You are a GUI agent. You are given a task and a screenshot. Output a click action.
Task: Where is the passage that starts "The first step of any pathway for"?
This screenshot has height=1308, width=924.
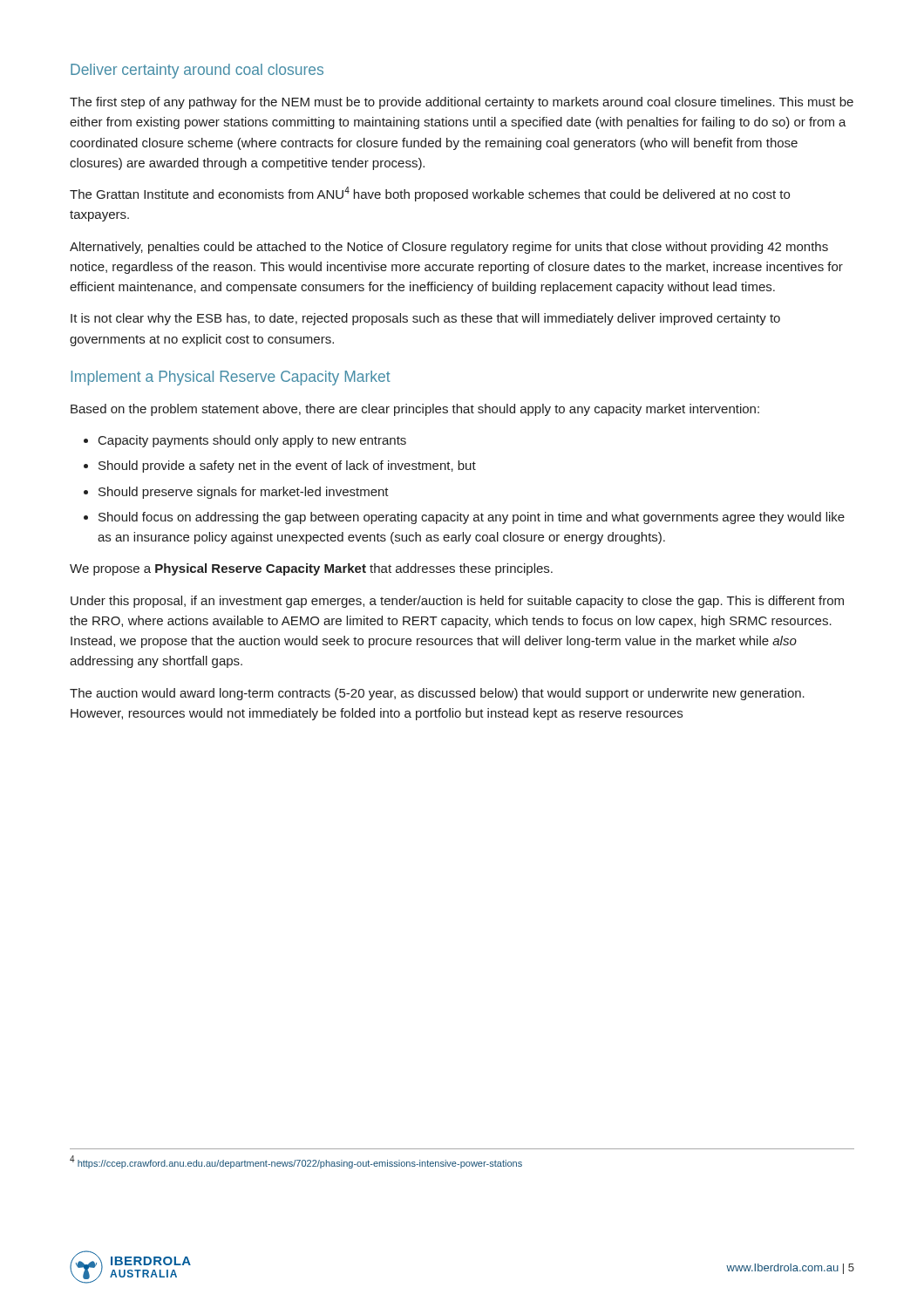(462, 132)
